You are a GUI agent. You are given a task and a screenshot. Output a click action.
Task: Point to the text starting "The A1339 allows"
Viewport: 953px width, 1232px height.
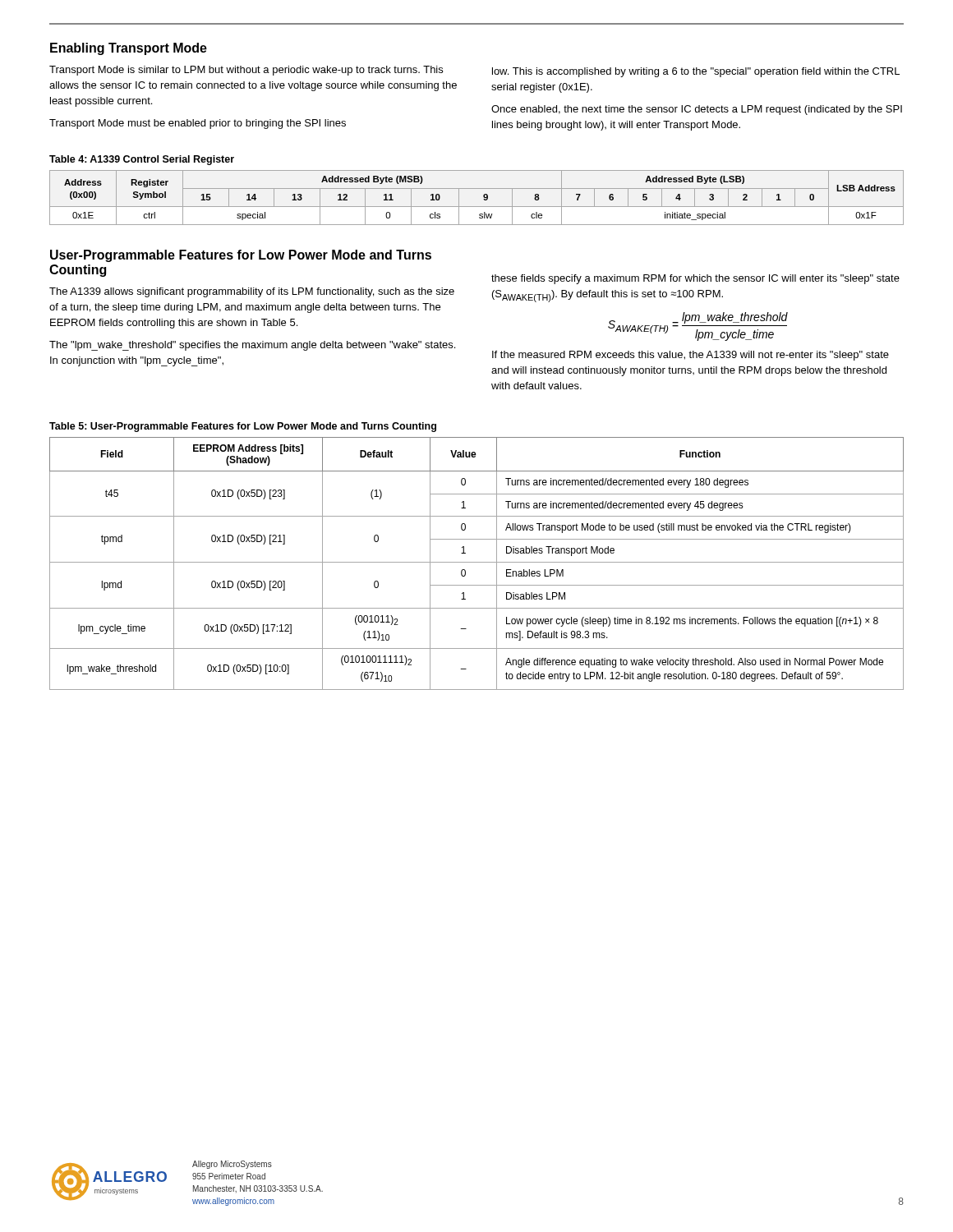pyautogui.click(x=255, y=326)
